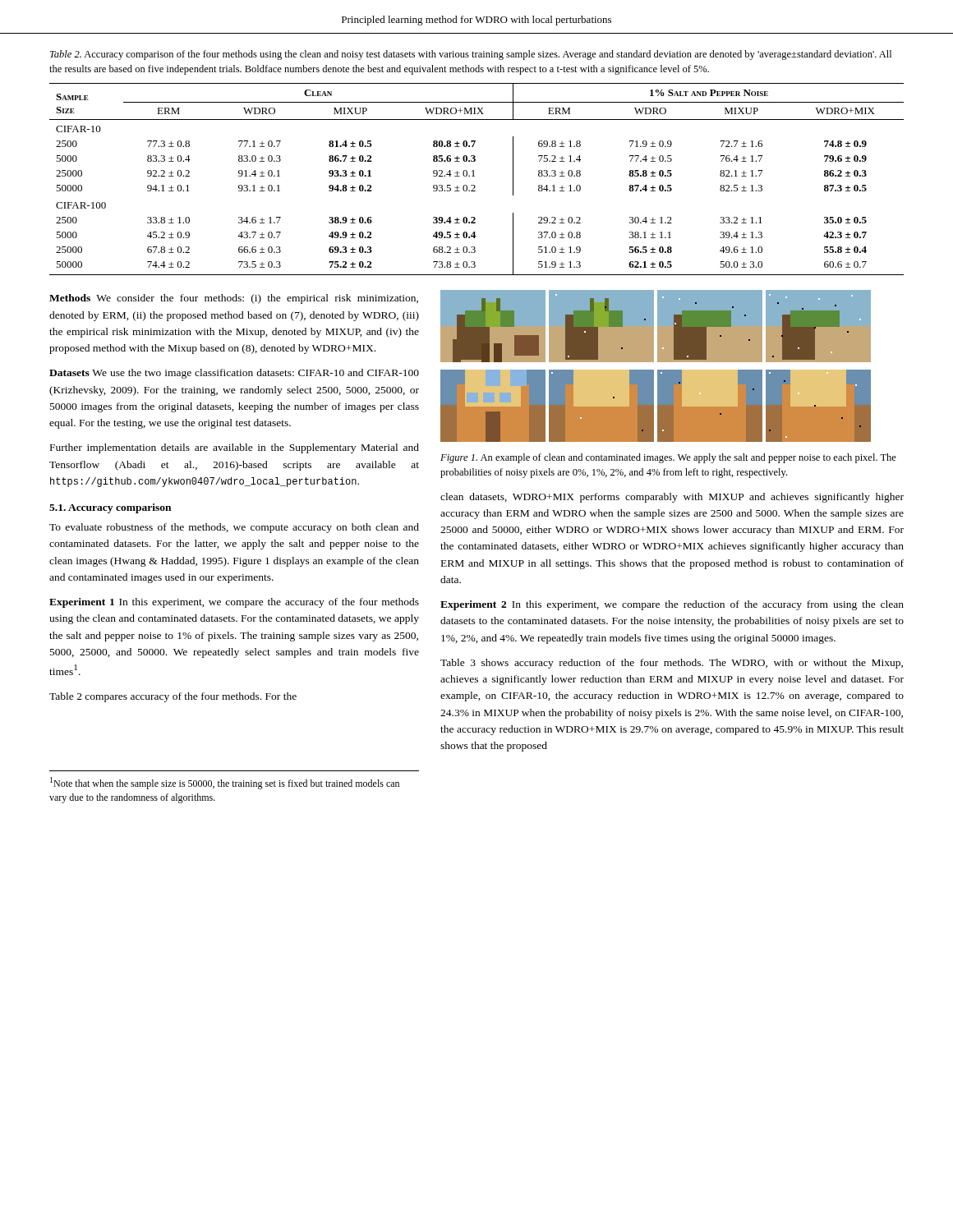Where is the caption that starts "Table 2. Accuracy"?

pos(471,62)
